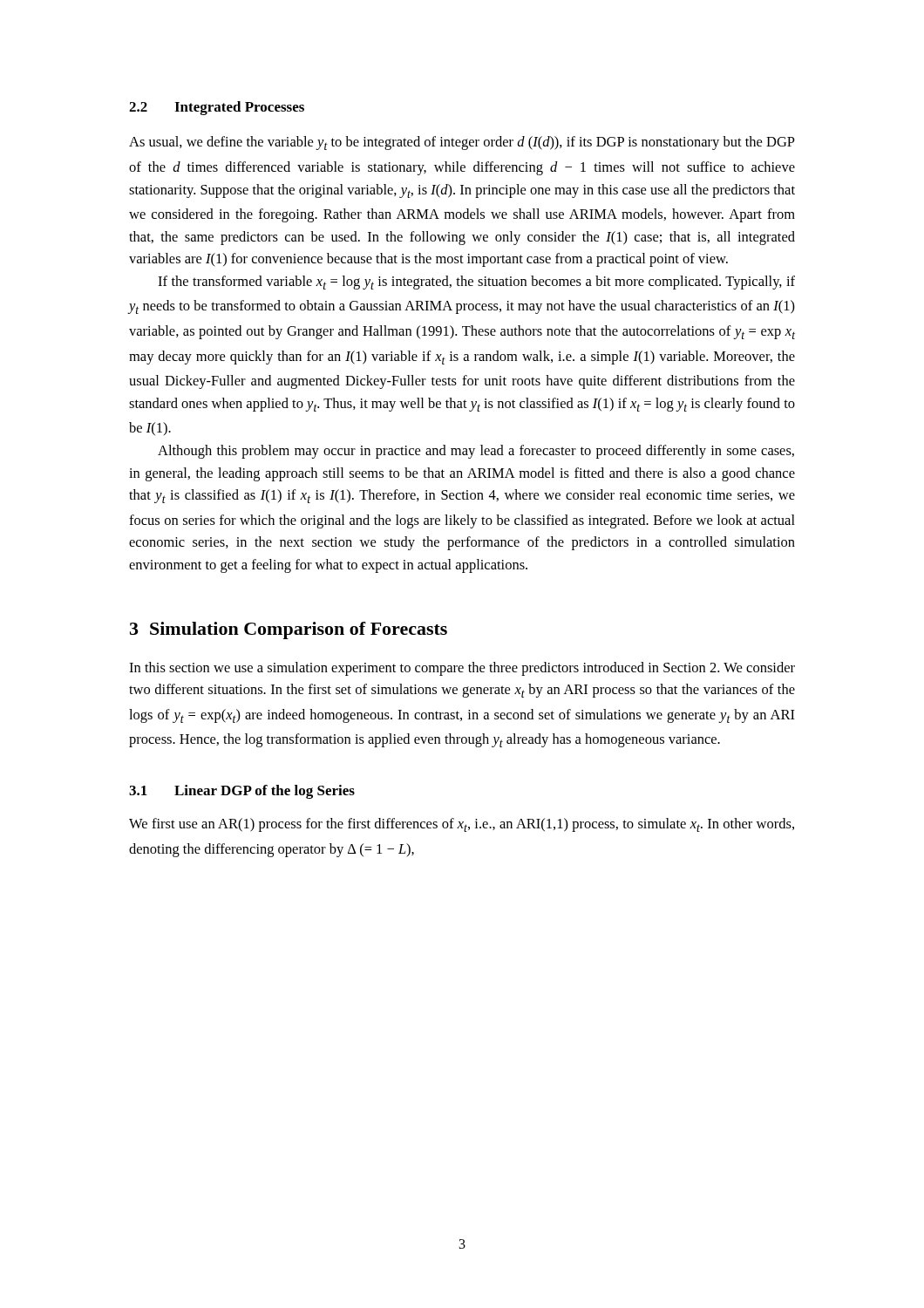
Task: Where does it say "2.2Integrated Processes"?
Action: [217, 107]
